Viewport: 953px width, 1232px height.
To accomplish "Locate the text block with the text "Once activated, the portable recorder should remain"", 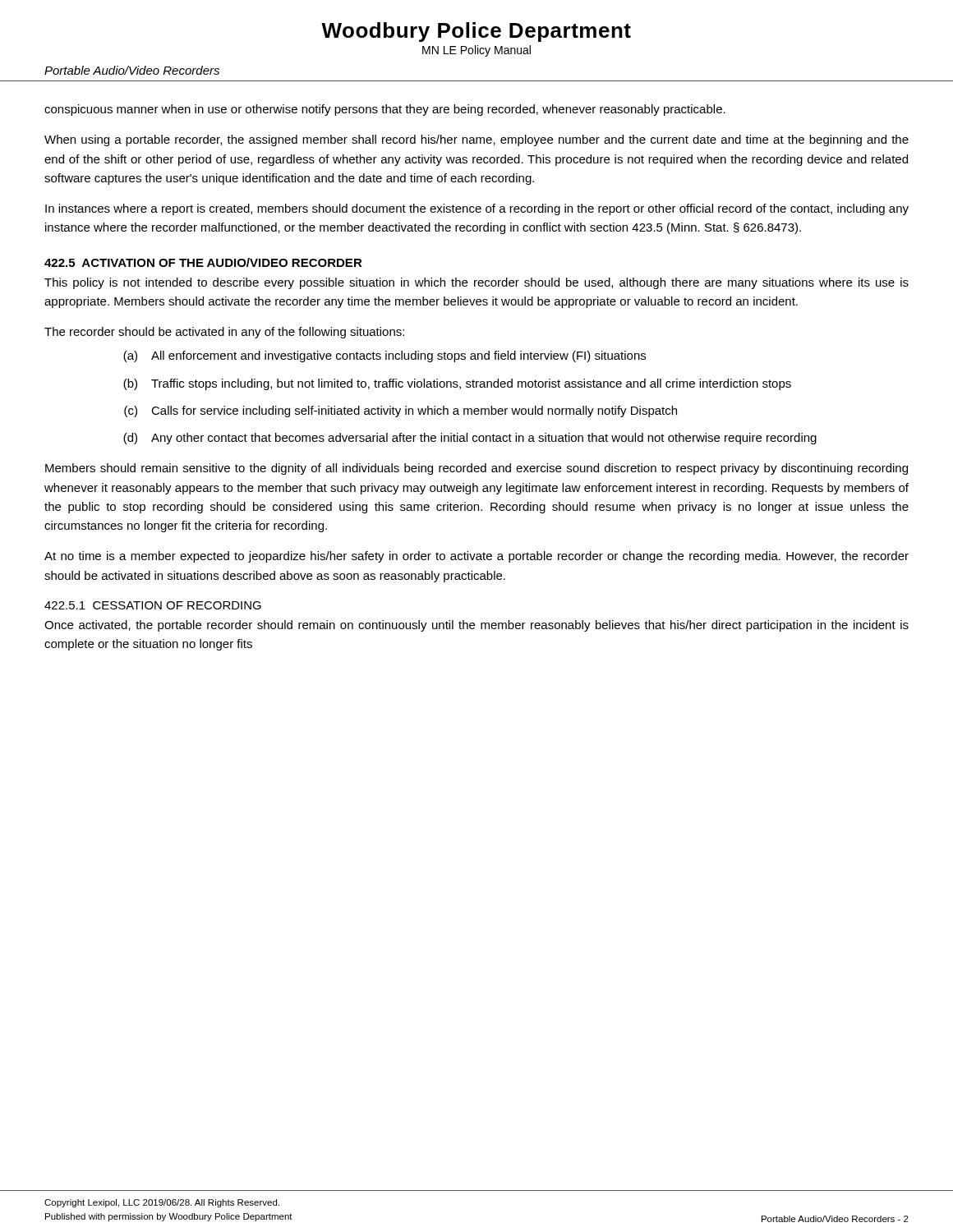I will [x=476, y=634].
